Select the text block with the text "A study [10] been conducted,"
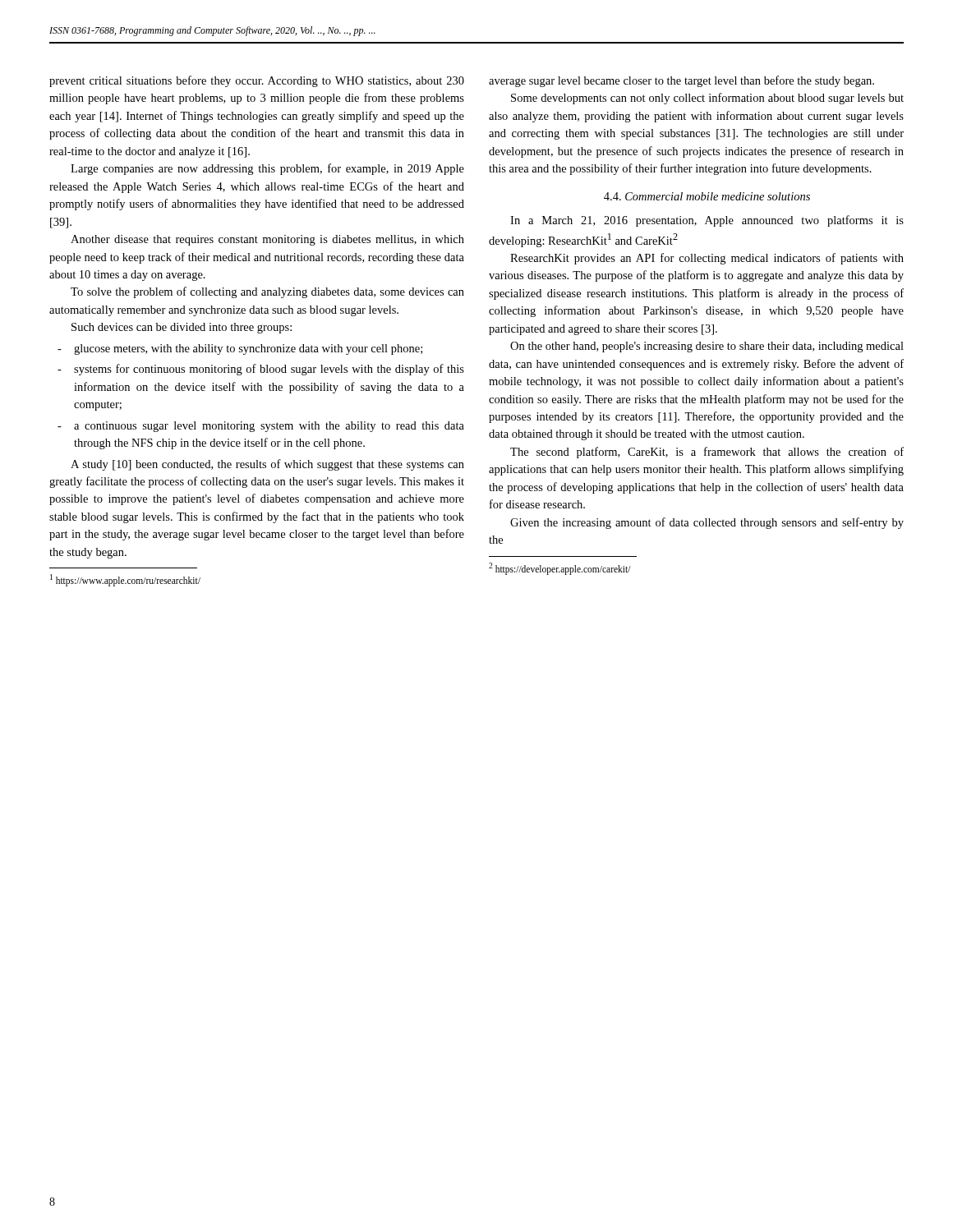The height and width of the screenshot is (1232, 953). [257, 508]
